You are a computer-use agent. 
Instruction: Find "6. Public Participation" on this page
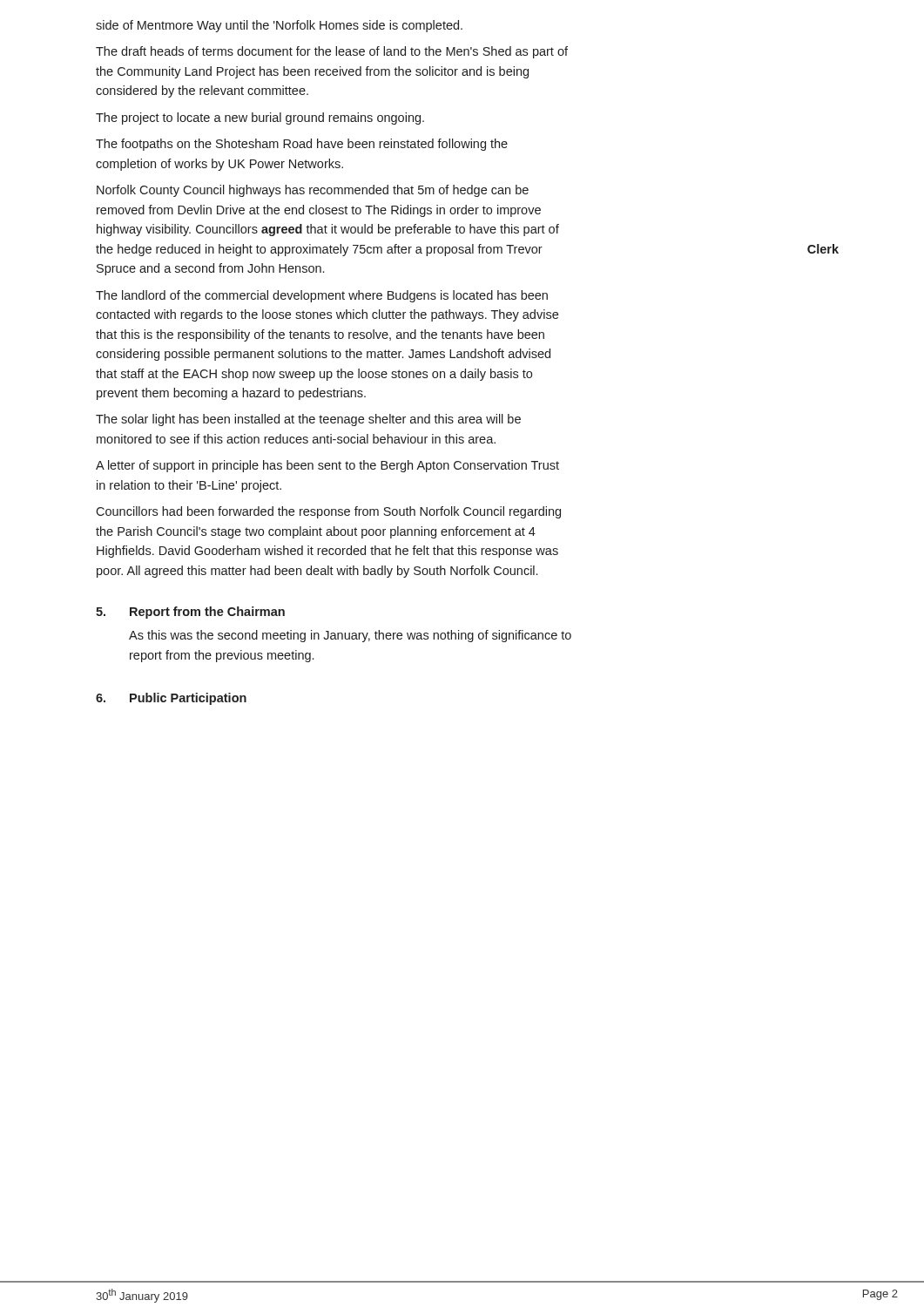tap(171, 698)
